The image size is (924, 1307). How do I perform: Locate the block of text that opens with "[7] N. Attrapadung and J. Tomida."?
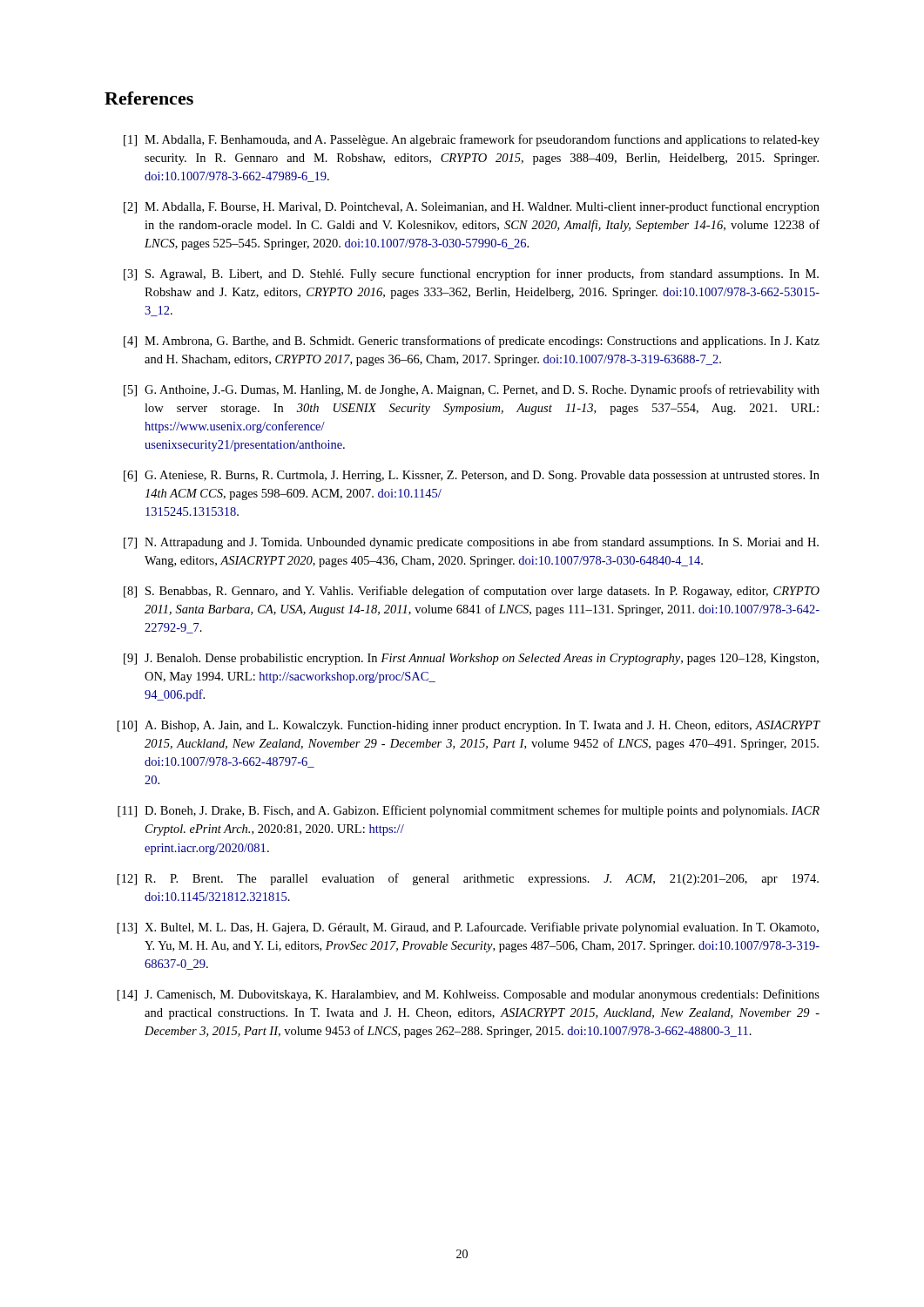point(462,552)
